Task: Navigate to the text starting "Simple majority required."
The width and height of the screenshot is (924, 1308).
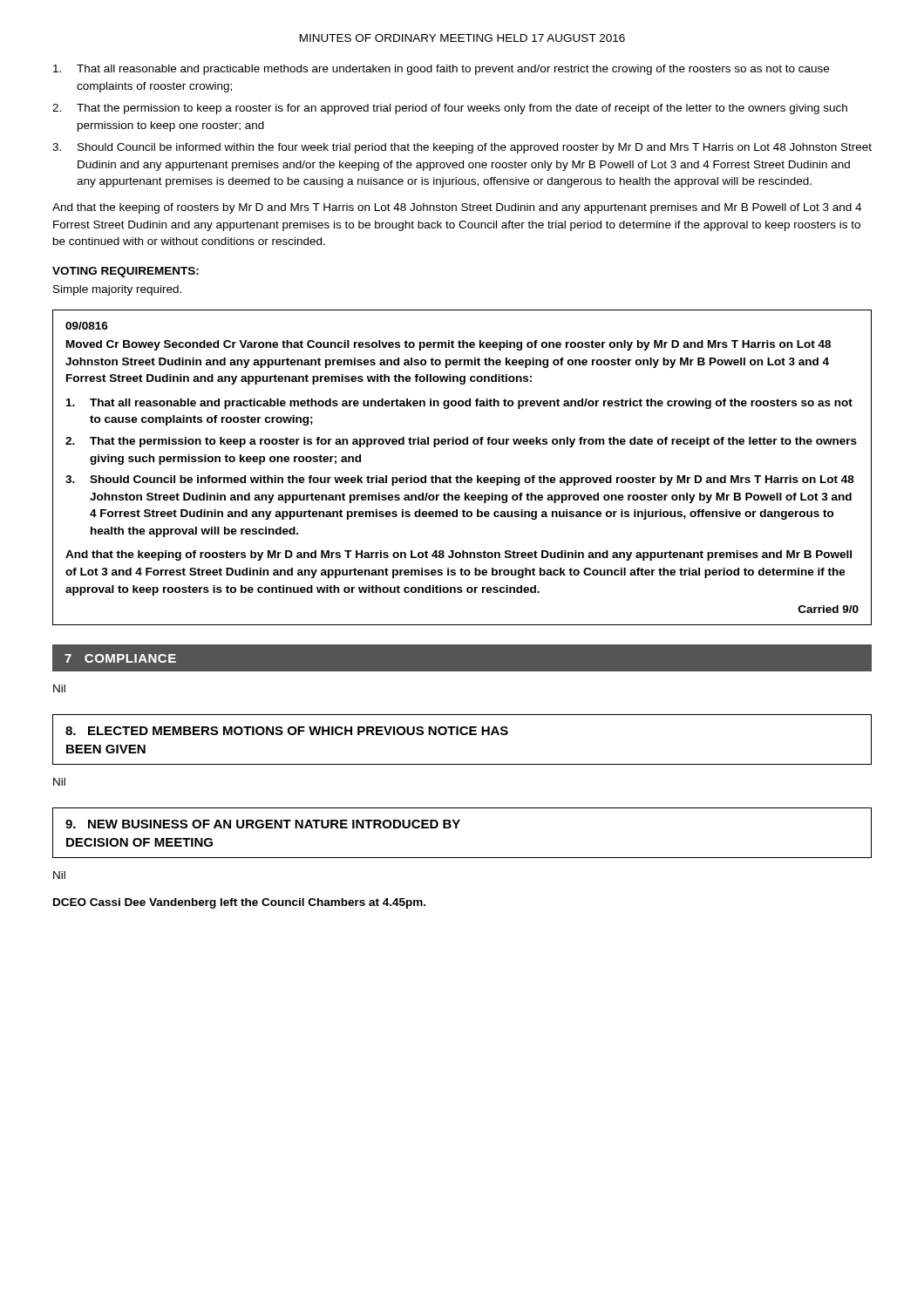Action: click(117, 289)
